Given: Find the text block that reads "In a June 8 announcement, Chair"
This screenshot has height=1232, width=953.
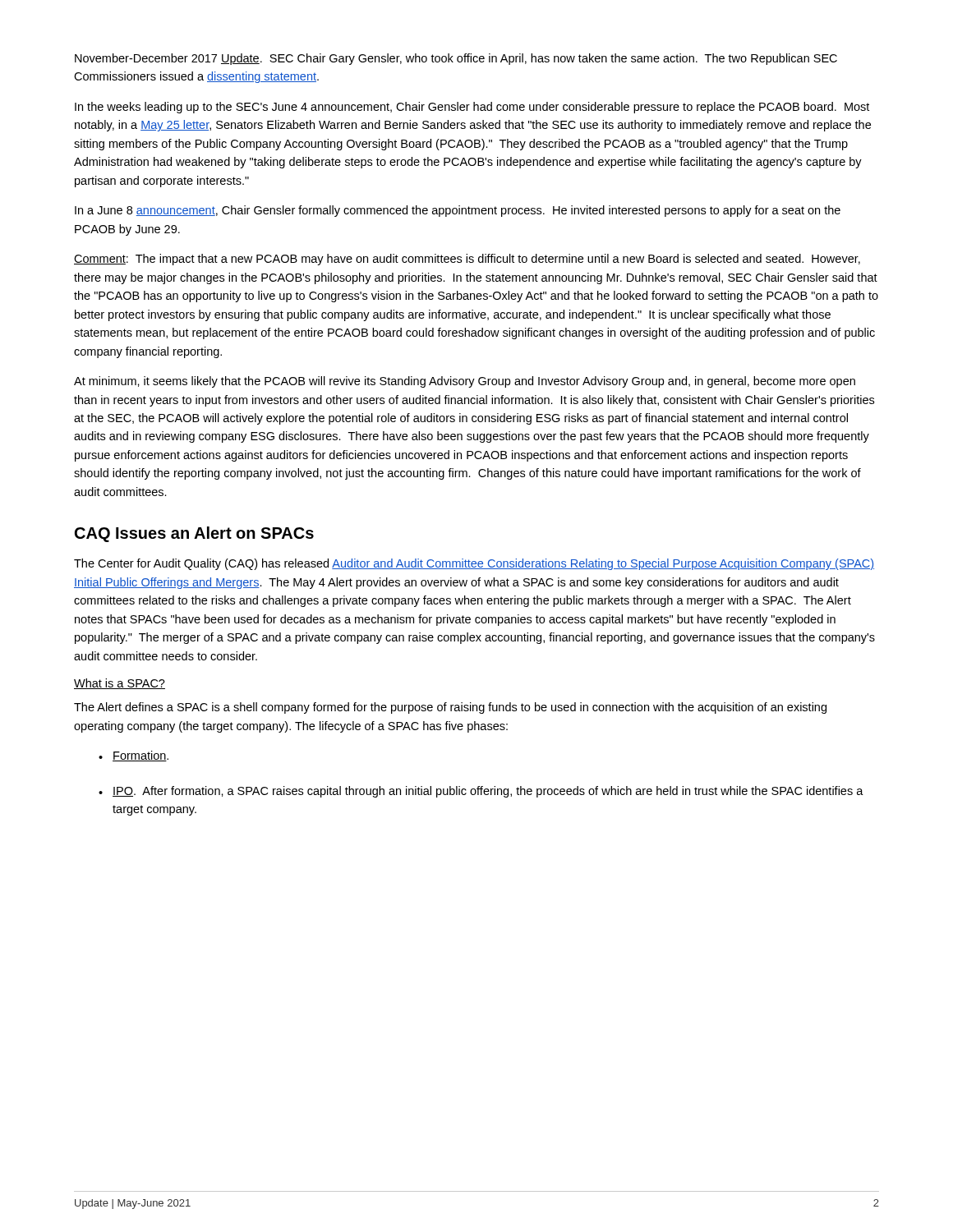Looking at the screenshot, I should coord(457,220).
